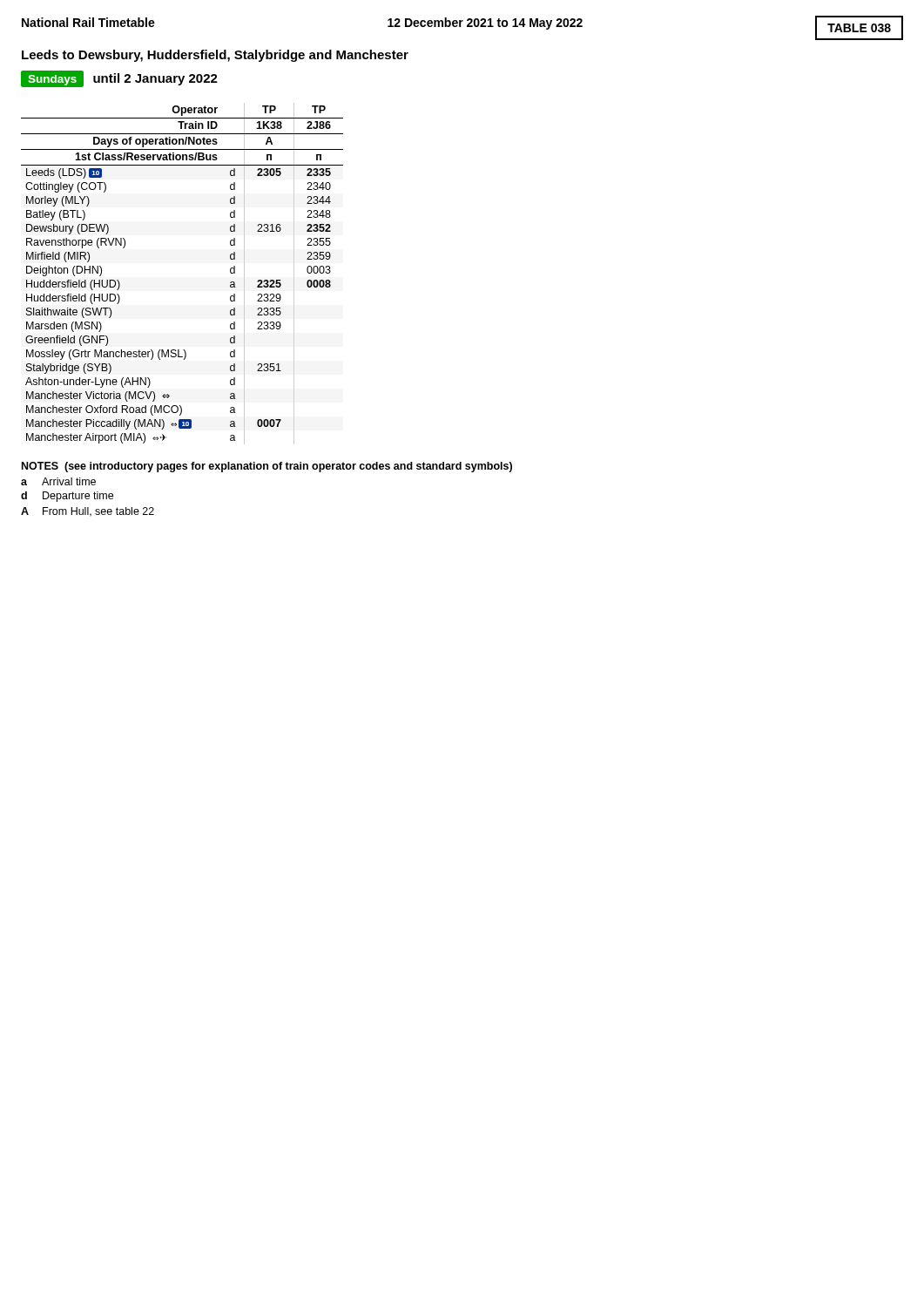
Task: Navigate to the block starting "Leeds to Dewsbury, Huddersfield, Stalybridge and Manchester"
Action: pos(215,54)
